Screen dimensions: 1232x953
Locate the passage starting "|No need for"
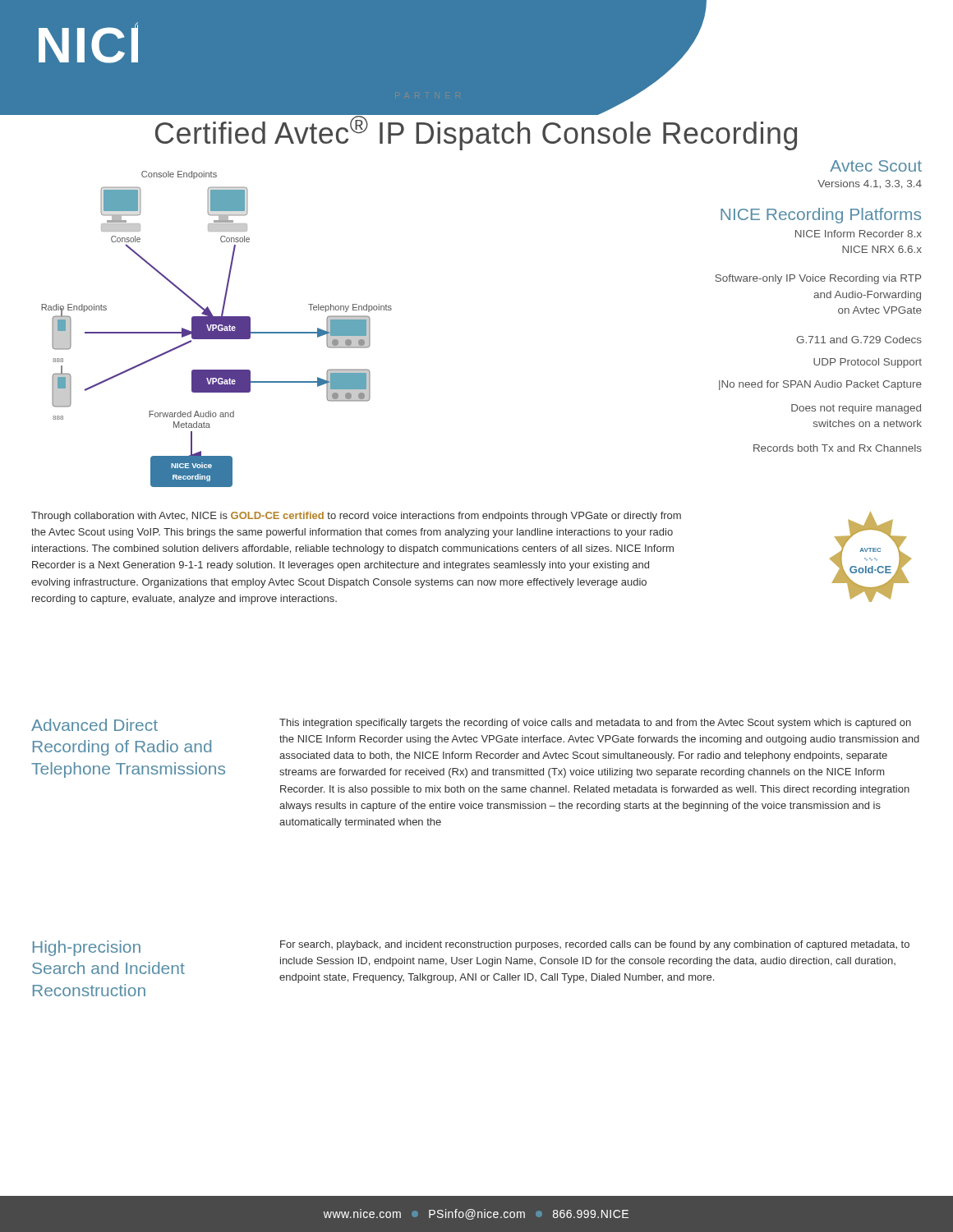820,384
